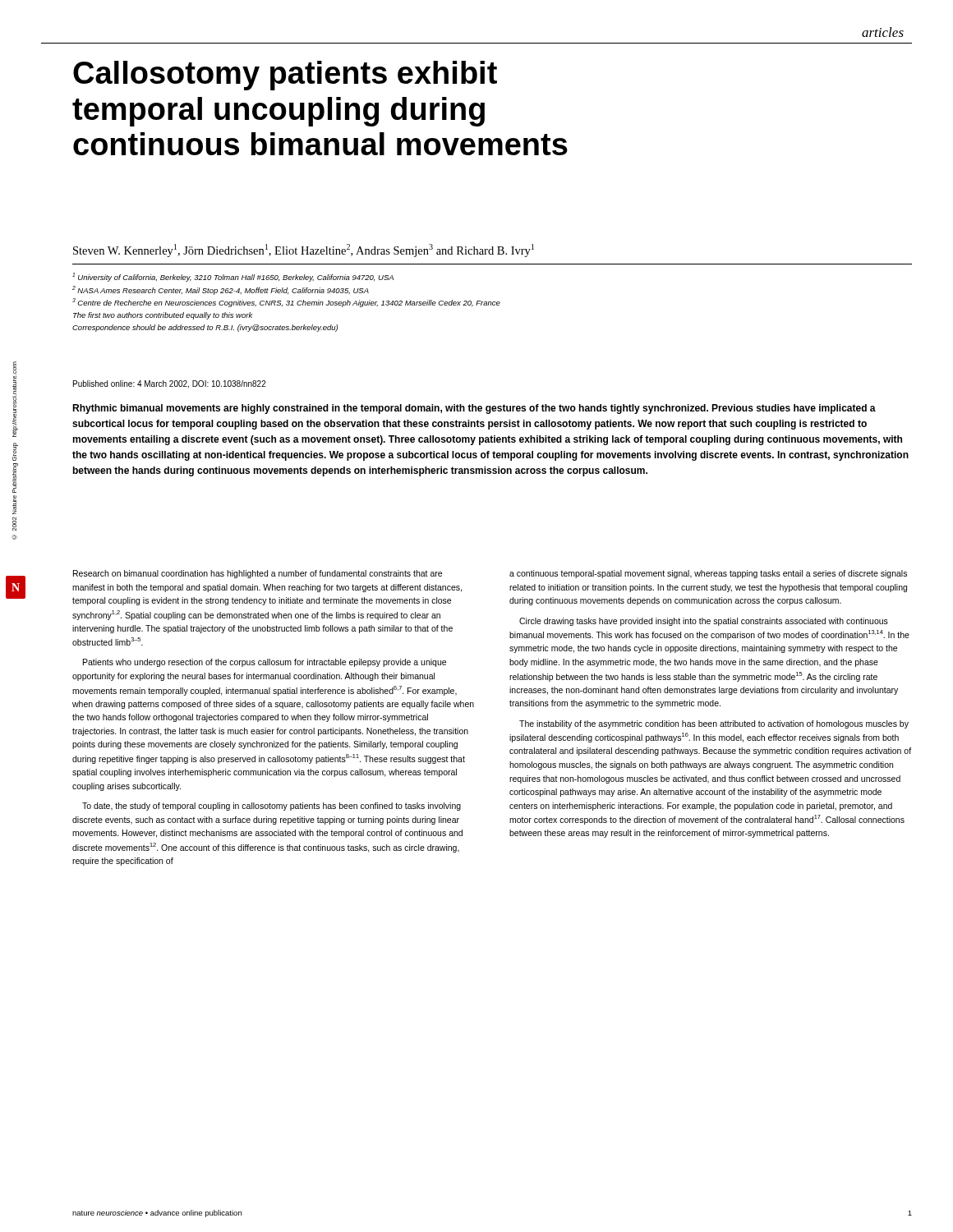Click on the text block that says "Research on bimanual coordination has highlighted"
Screen dimensions: 1232x953
click(x=274, y=717)
